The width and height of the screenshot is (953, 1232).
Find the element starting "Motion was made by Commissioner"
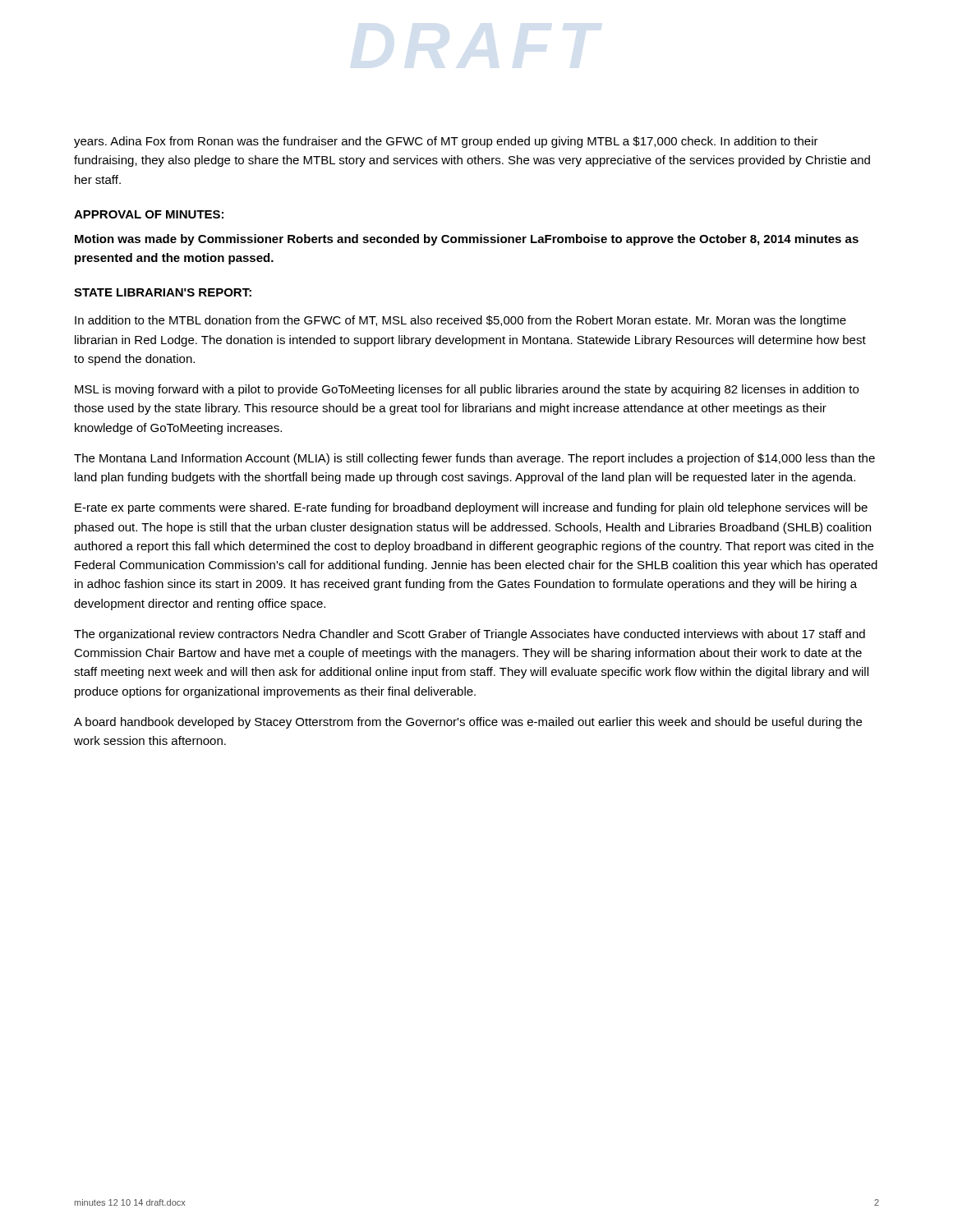pyautogui.click(x=466, y=248)
